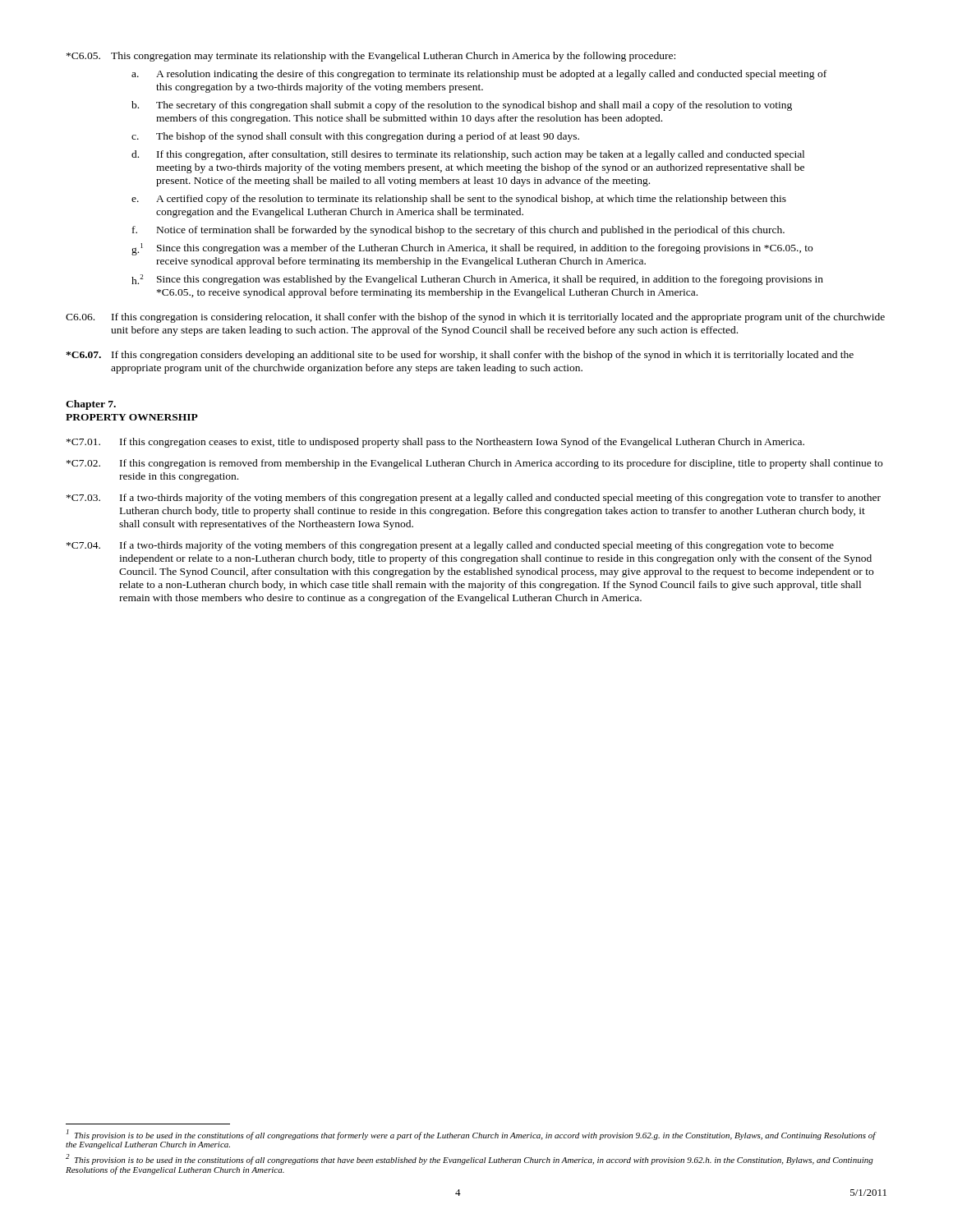Locate the text block that says "C7.03. If a two-thirds majority of the voting"

click(476, 511)
